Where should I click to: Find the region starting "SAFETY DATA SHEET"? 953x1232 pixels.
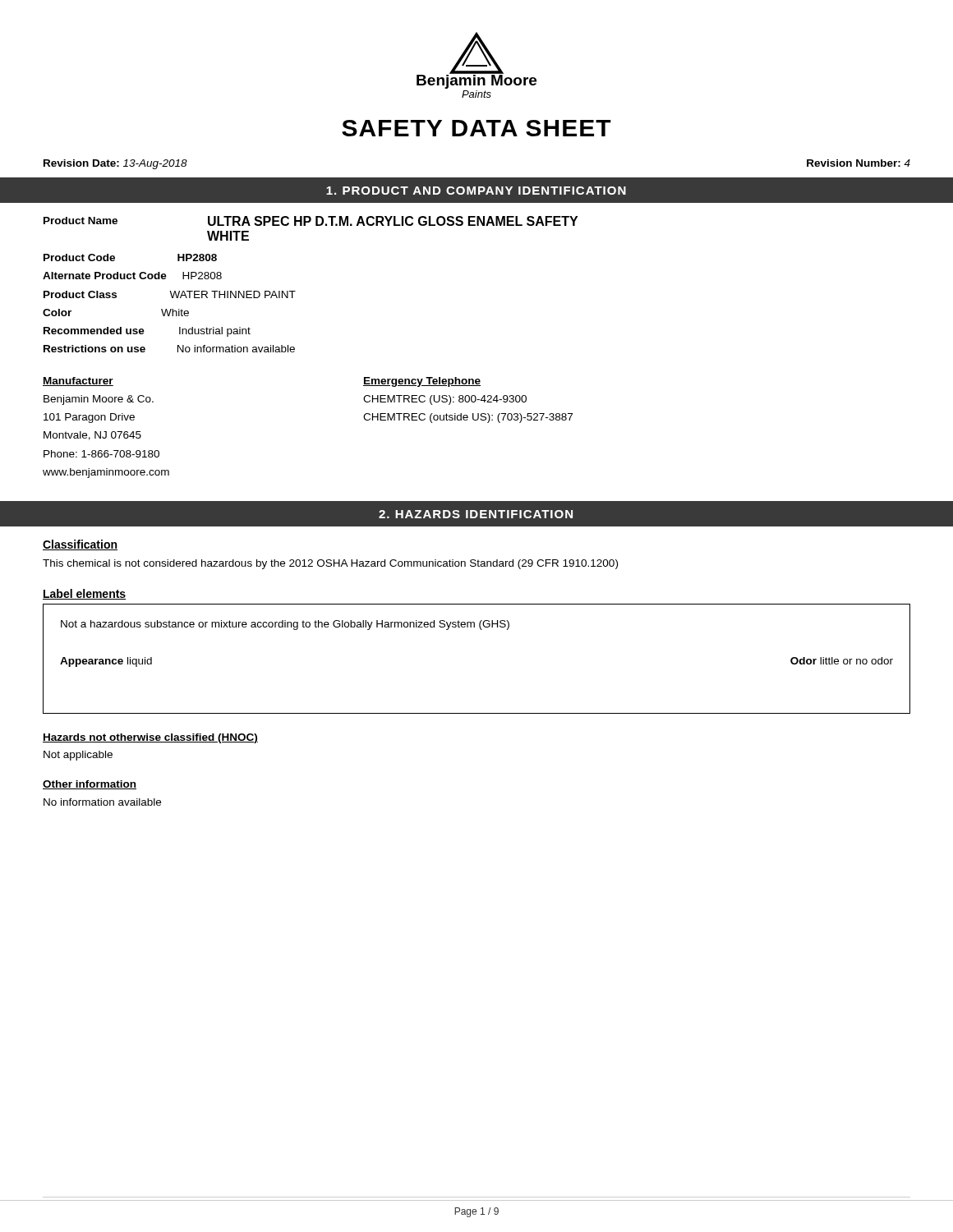476,128
